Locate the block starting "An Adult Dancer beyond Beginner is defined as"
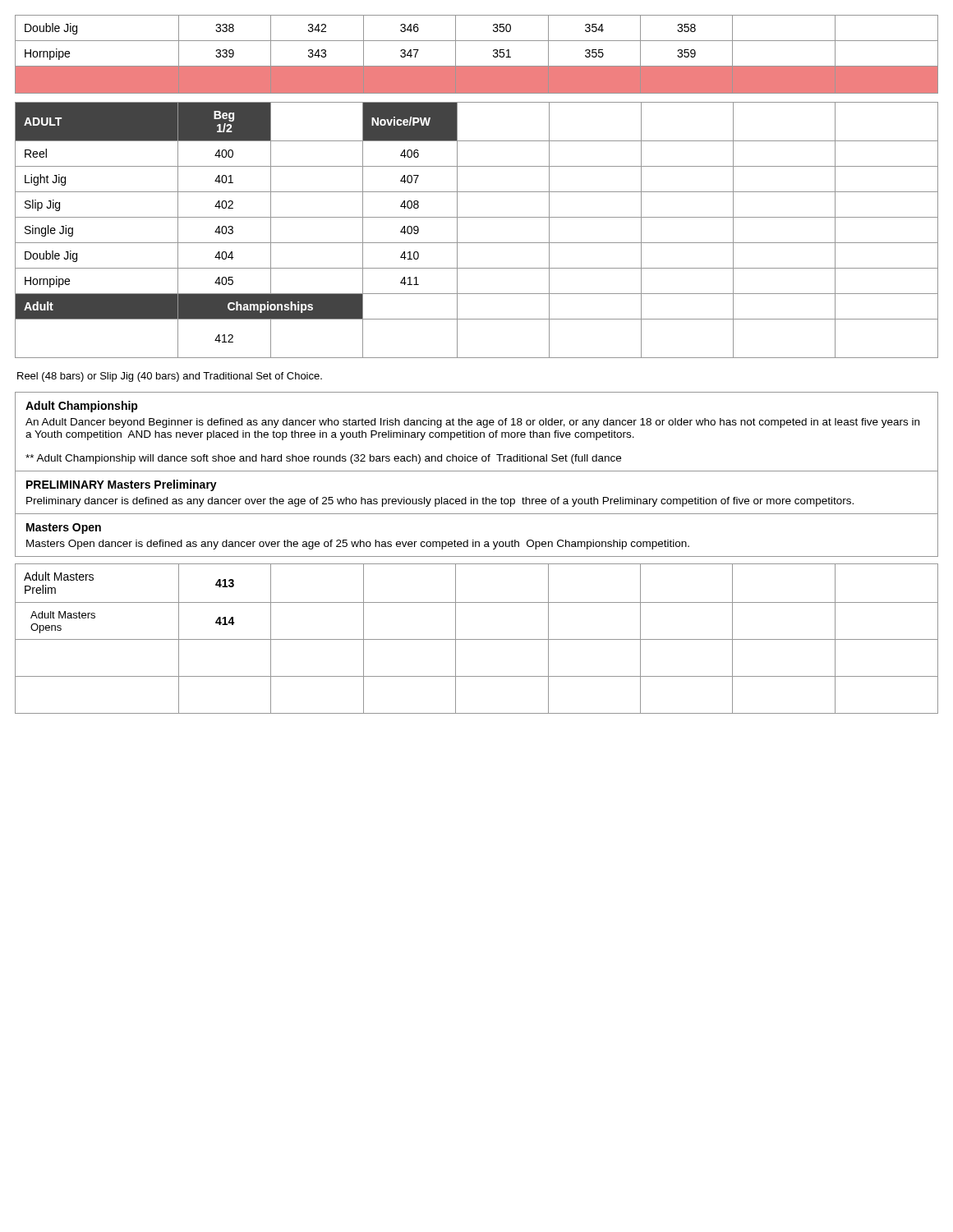953x1232 pixels. point(473,428)
